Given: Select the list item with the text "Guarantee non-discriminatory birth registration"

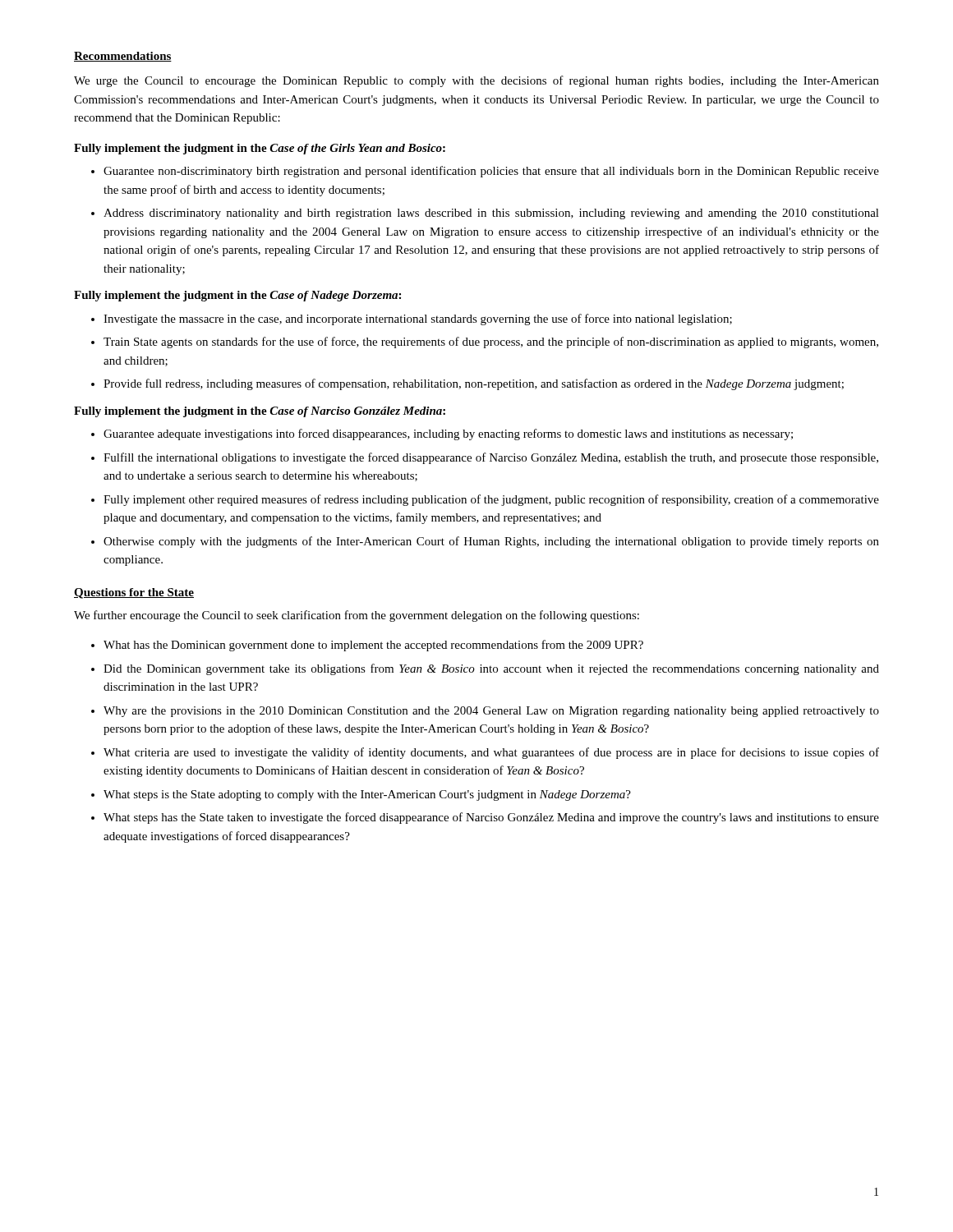Looking at the screenshot, I should pyautogui.click(x=491, y=180).
